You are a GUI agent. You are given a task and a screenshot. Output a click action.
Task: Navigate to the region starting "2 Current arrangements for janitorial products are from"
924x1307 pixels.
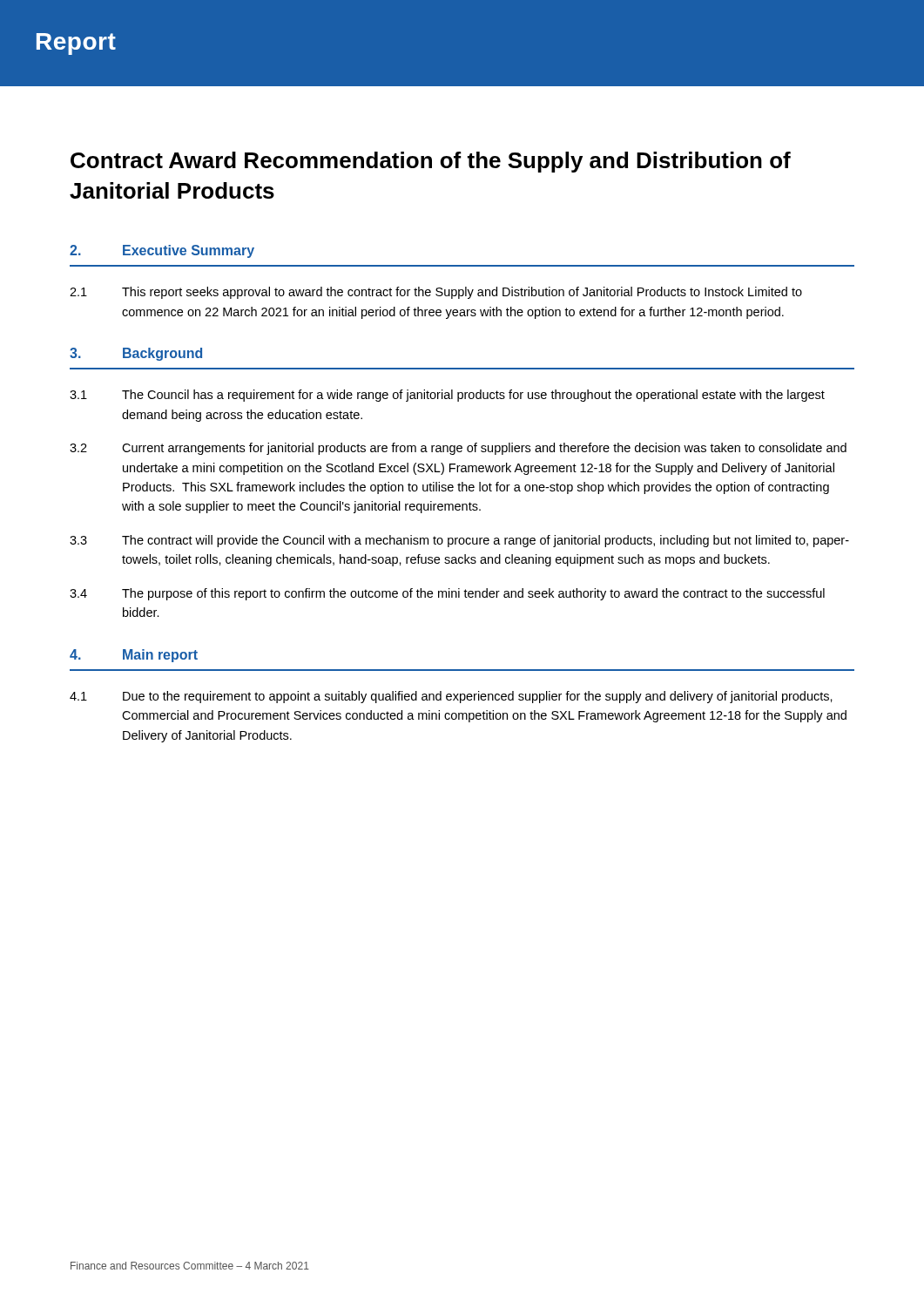(x=462, y=478)
